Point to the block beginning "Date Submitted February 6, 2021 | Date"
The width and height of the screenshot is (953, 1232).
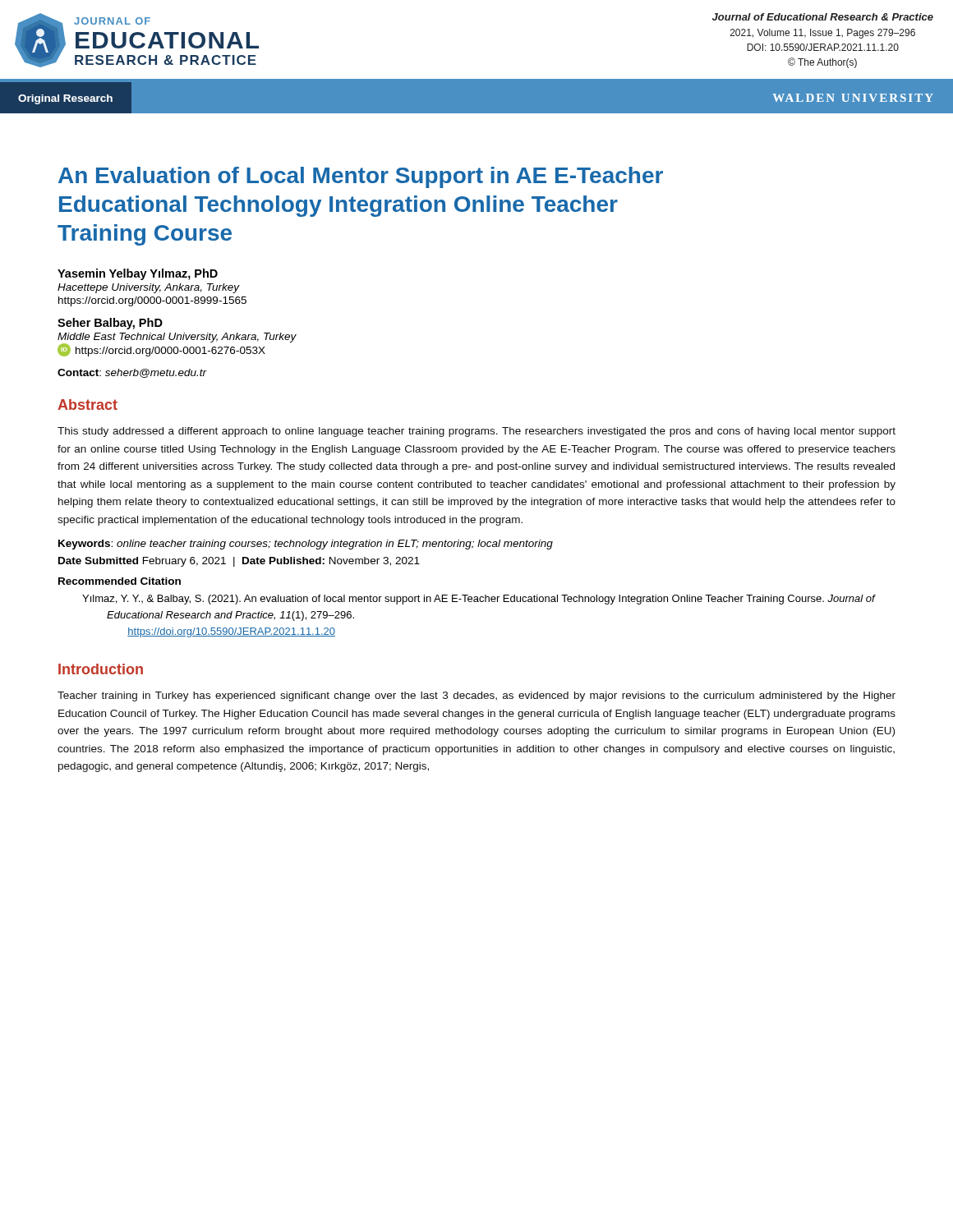pyautogui.click(x=239, y=560)
